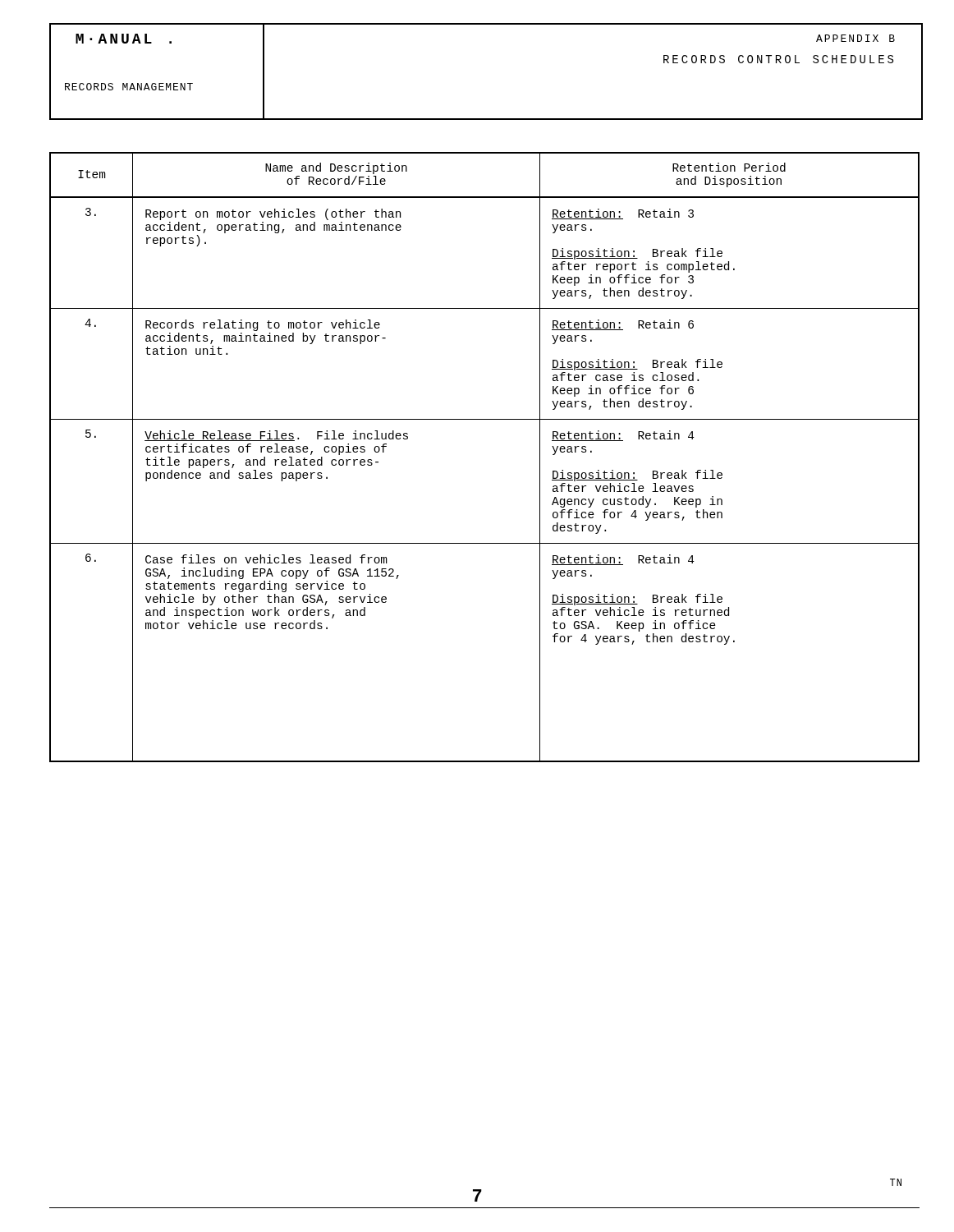The image size is (954, 1232).
Task: Click on the table containing "Vehicle Release Files . File"
Action: [484, 457]
